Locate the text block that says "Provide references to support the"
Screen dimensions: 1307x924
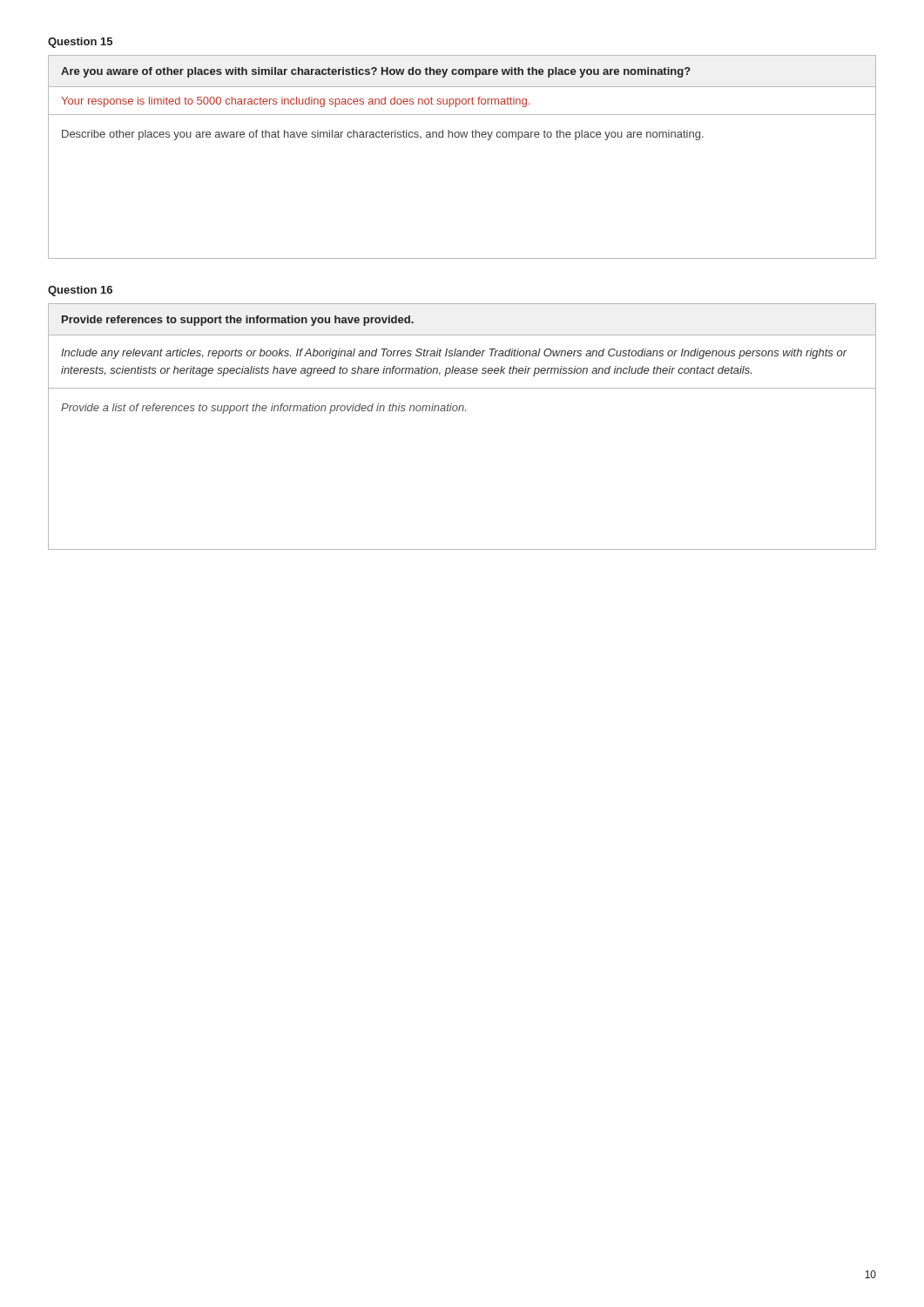pyautogui.click(x=238, y=321)
